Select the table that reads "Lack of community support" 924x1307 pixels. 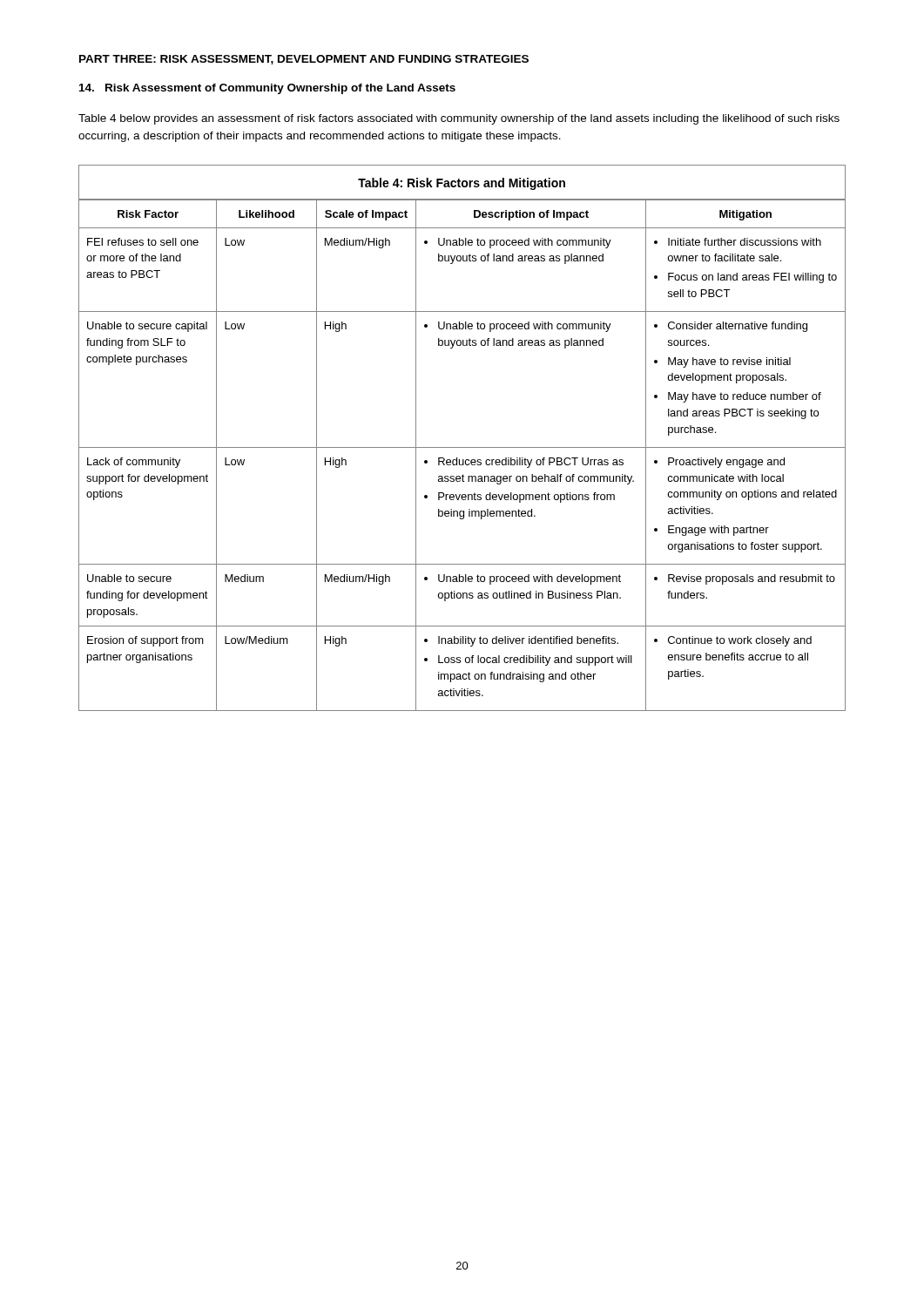462,438
